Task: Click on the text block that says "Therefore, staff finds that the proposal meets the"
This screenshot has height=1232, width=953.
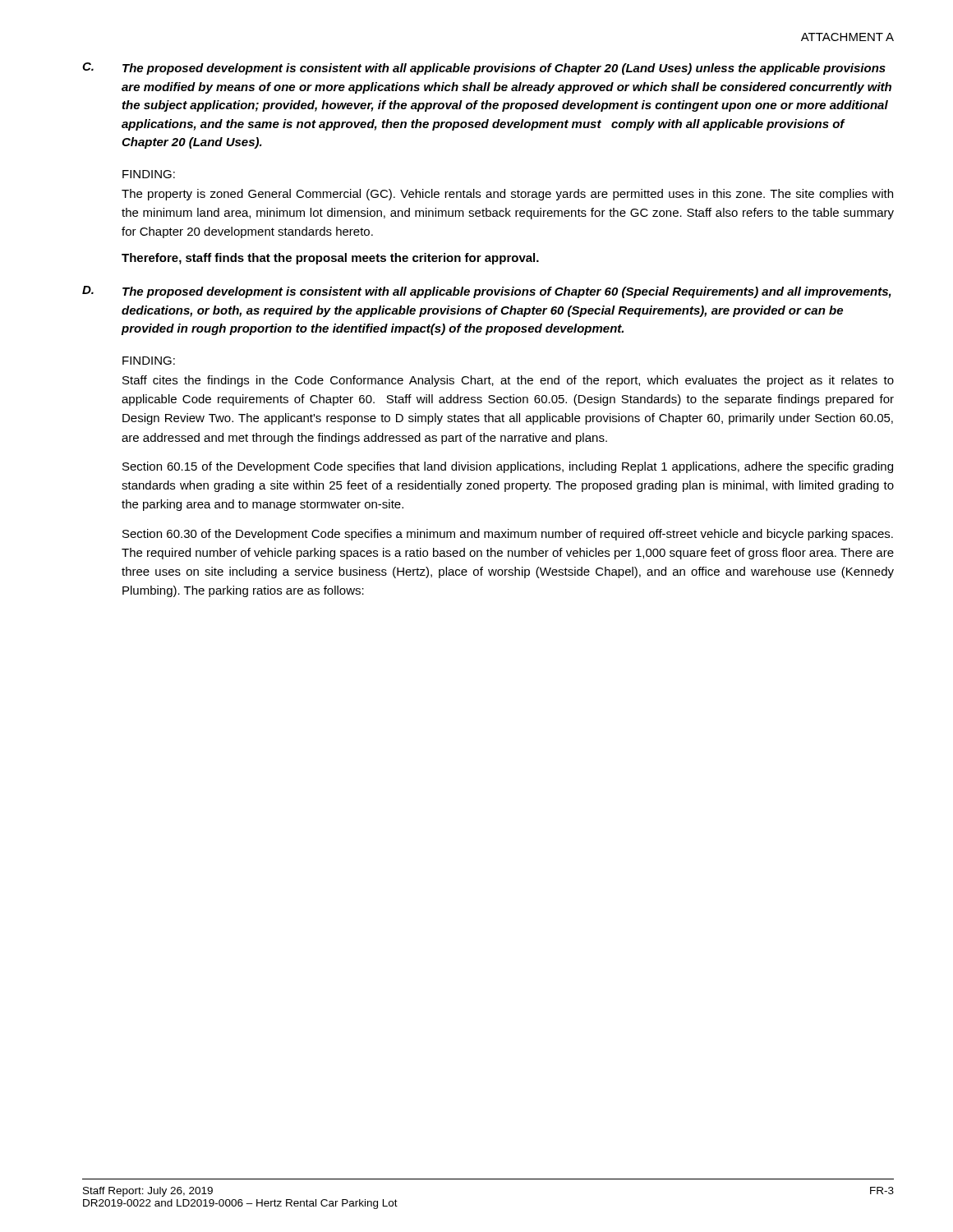Action: point(330,258)
